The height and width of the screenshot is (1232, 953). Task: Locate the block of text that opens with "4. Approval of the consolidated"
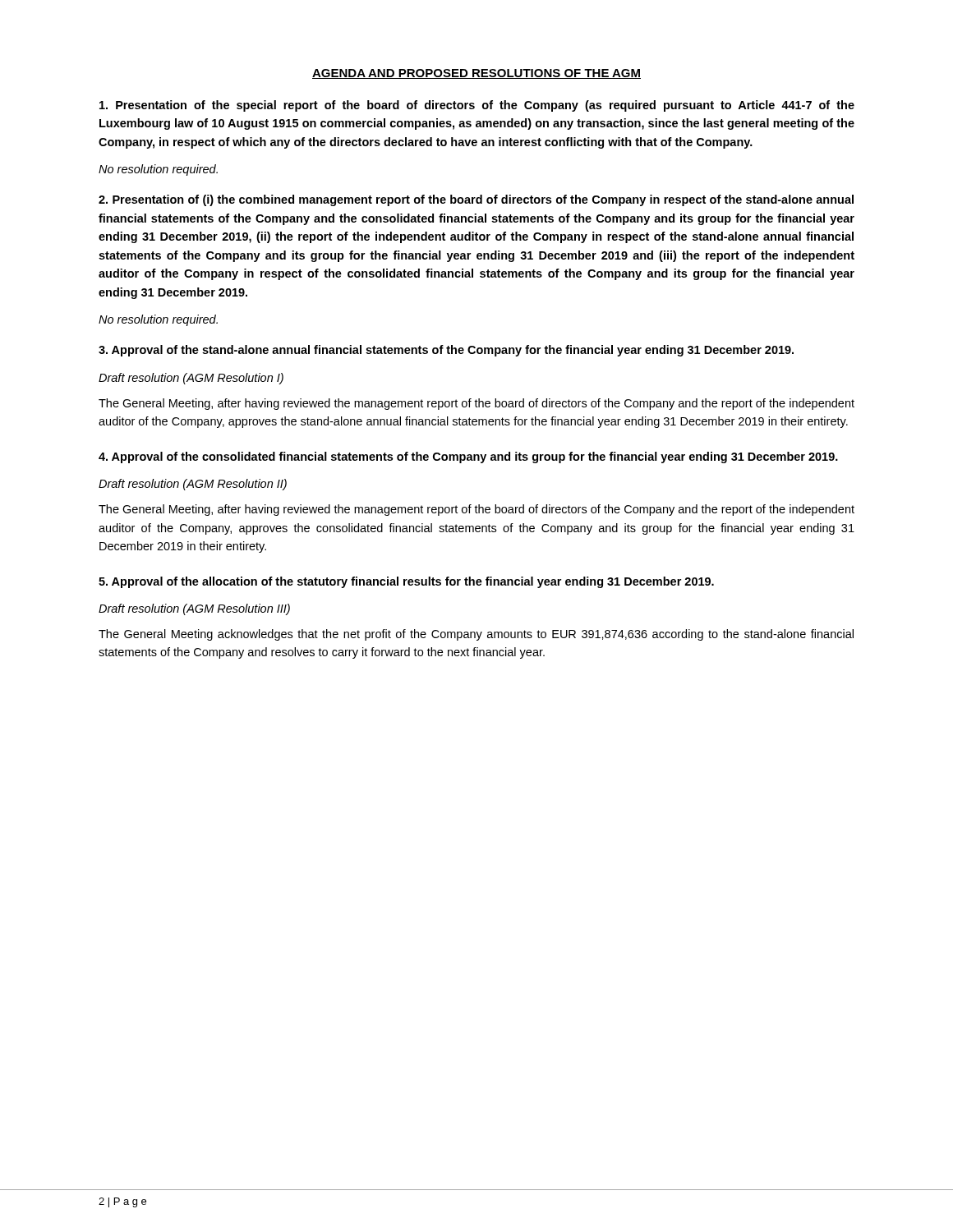468,456
